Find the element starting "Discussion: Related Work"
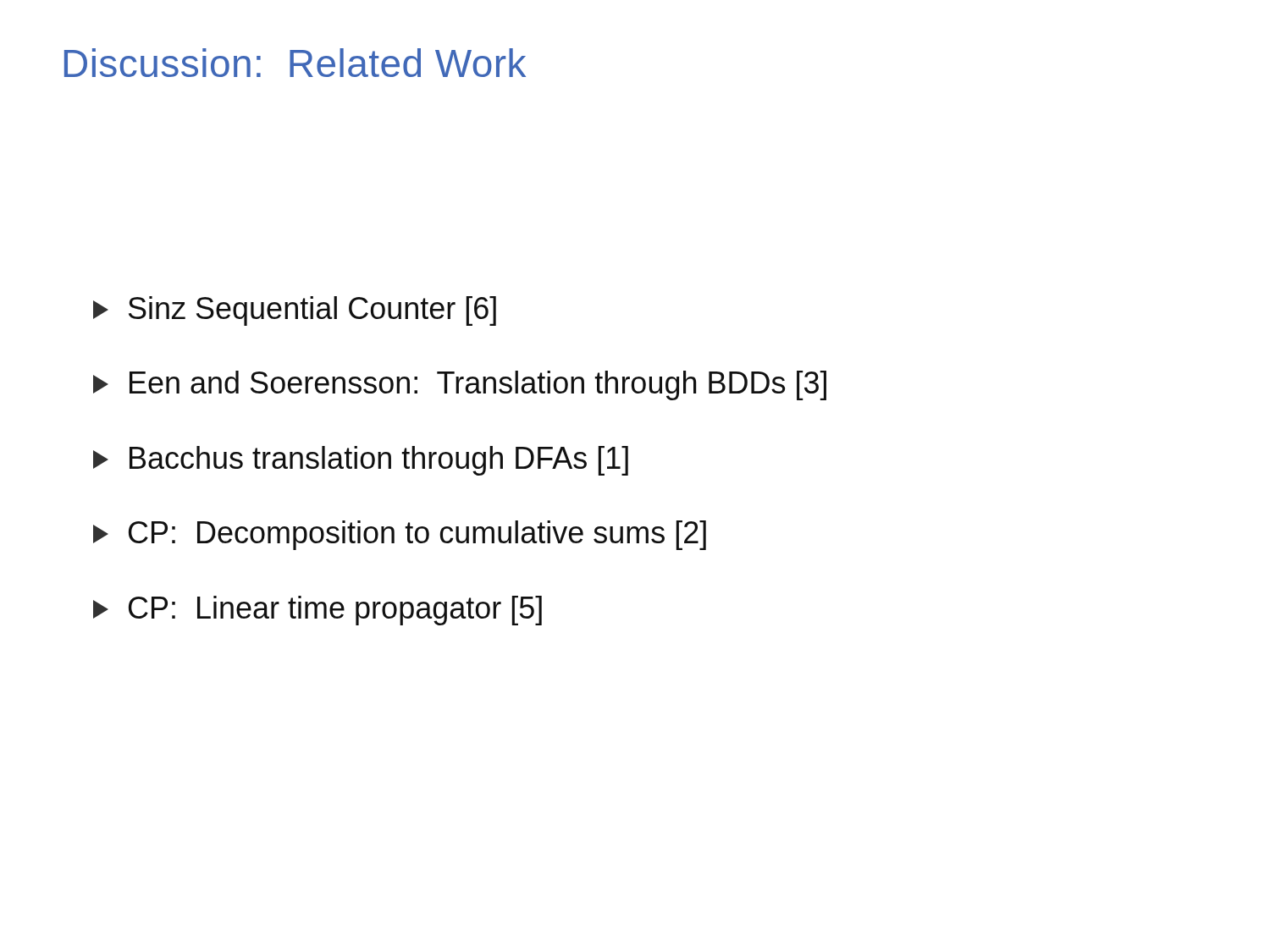The image size is (1270, 952). [x=294, y=63]
